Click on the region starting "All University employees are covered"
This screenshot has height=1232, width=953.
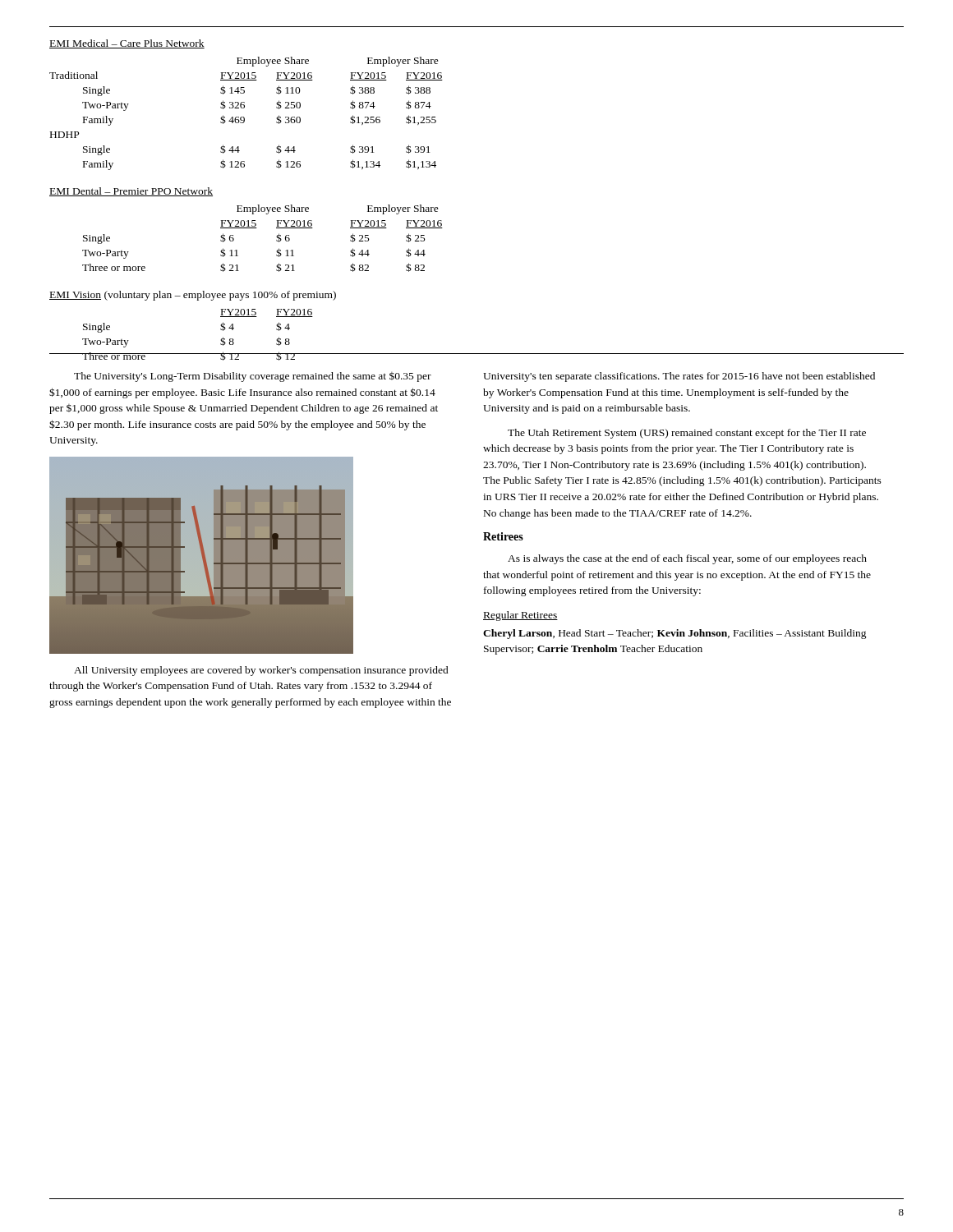click(251, 686)
